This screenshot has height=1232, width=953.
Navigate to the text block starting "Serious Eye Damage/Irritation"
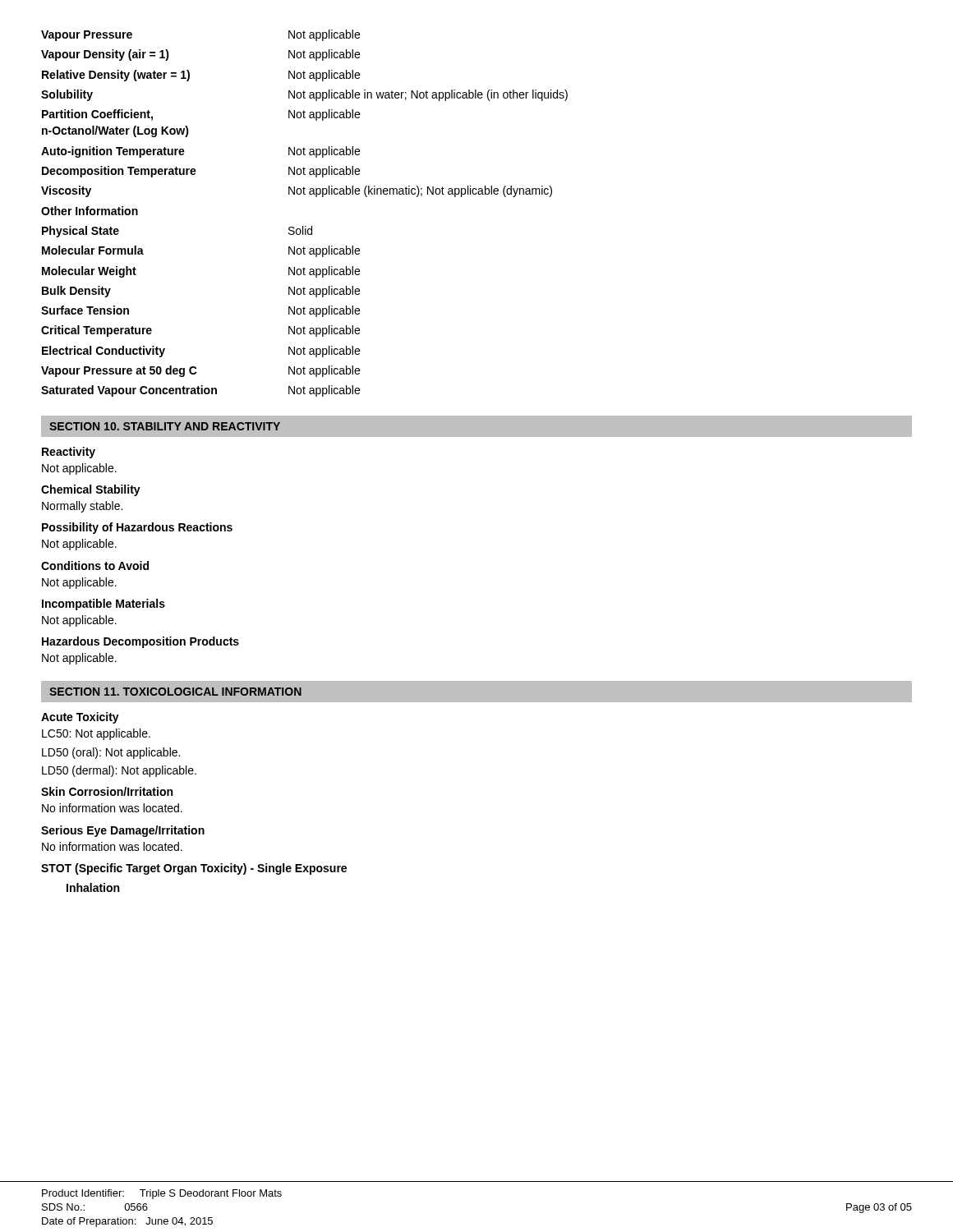(x=123, y=830)
